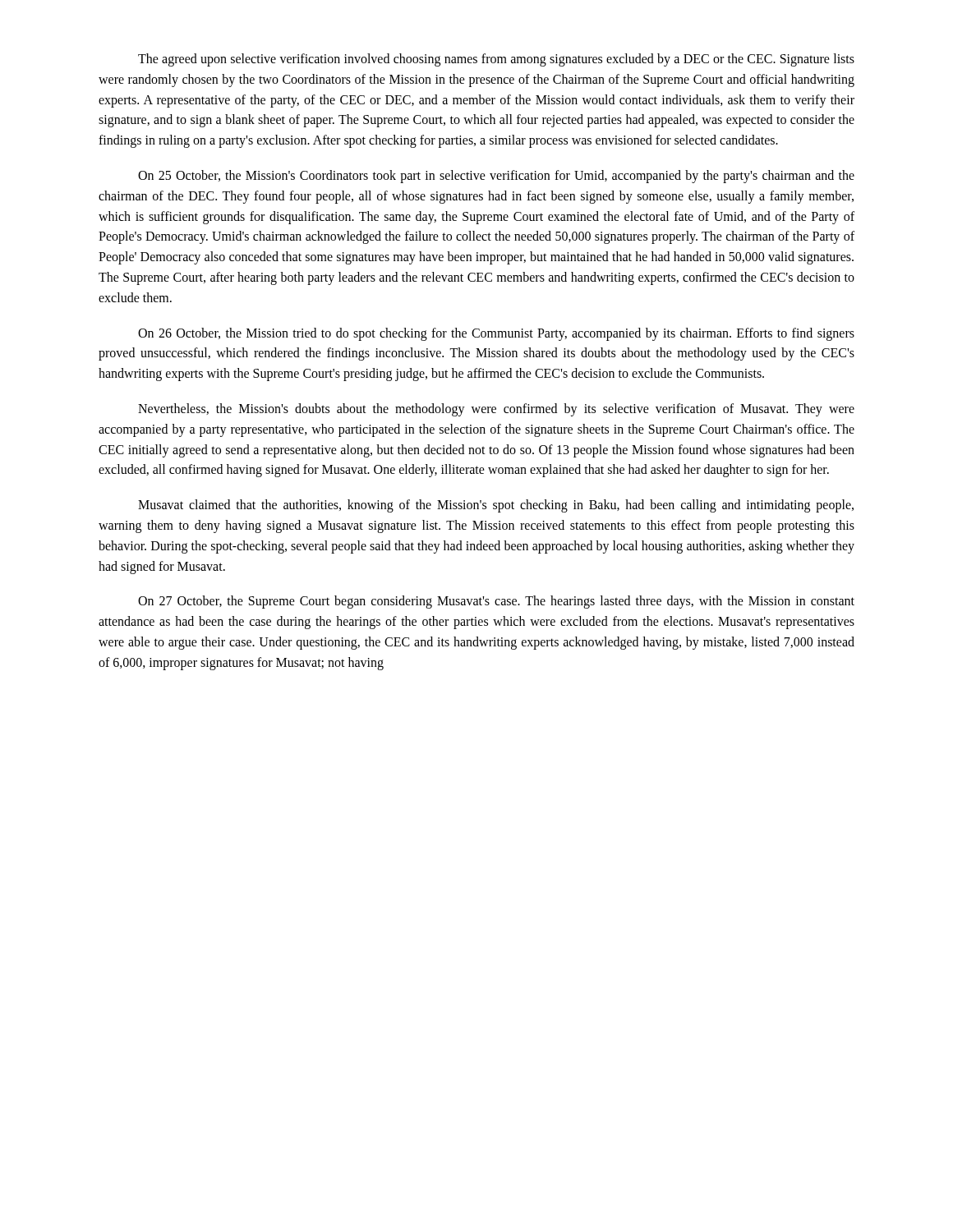Click on the passage starting "On 26 October, the Mission tried to do"

(476, 353)
